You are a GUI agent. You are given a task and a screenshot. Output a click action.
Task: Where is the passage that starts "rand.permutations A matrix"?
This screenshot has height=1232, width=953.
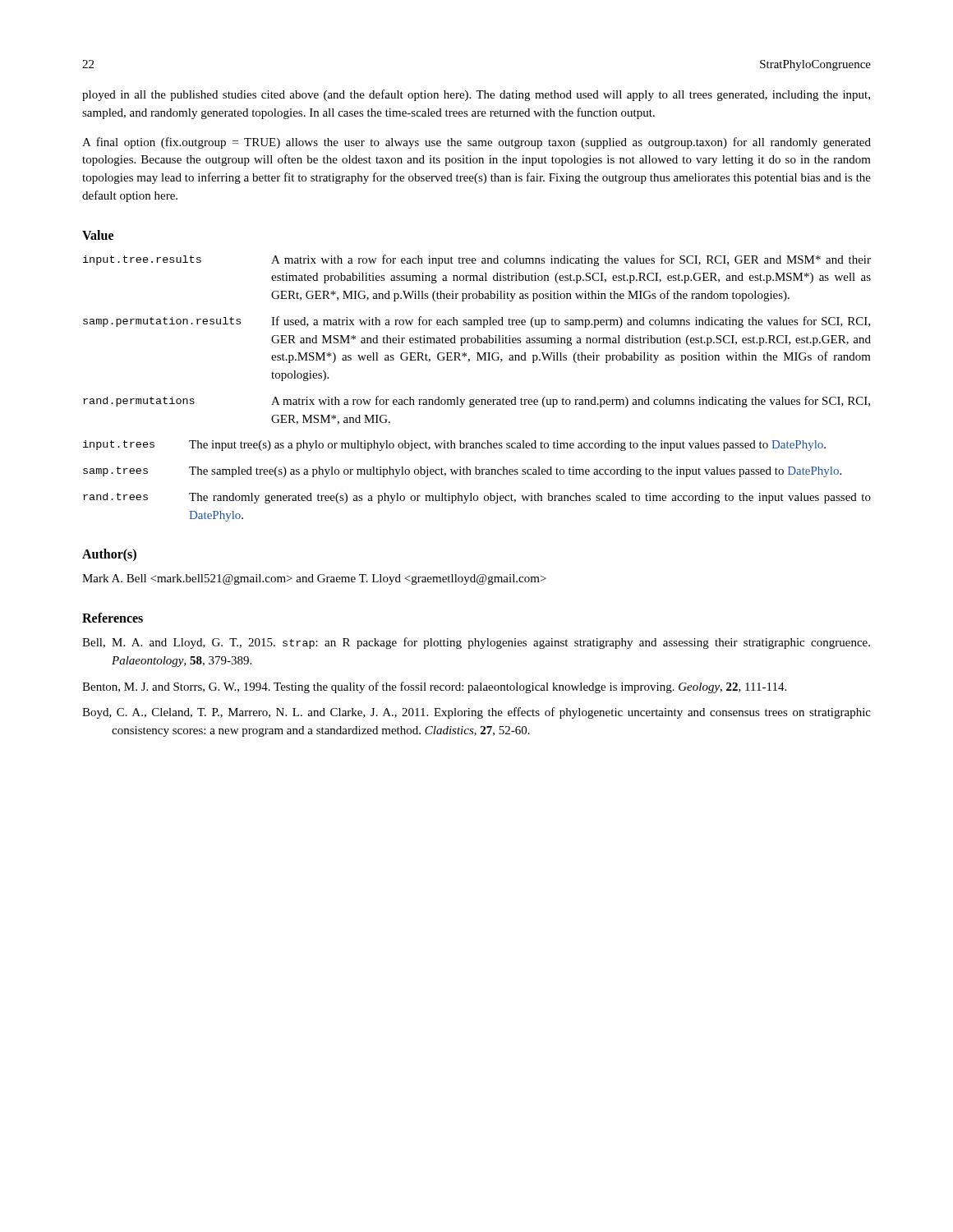[476, 410]
